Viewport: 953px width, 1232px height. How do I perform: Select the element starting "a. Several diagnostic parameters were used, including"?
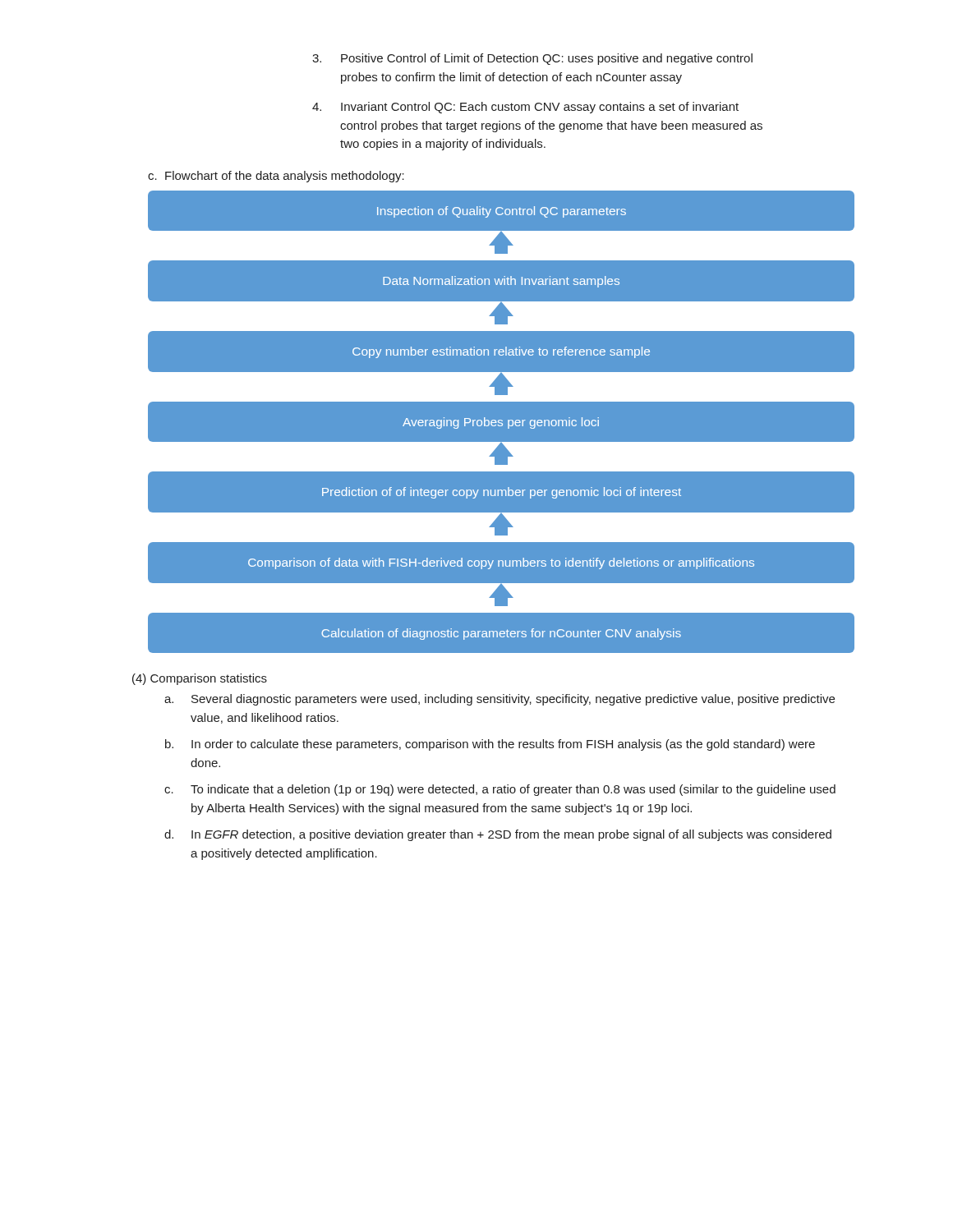coord(501,709)
